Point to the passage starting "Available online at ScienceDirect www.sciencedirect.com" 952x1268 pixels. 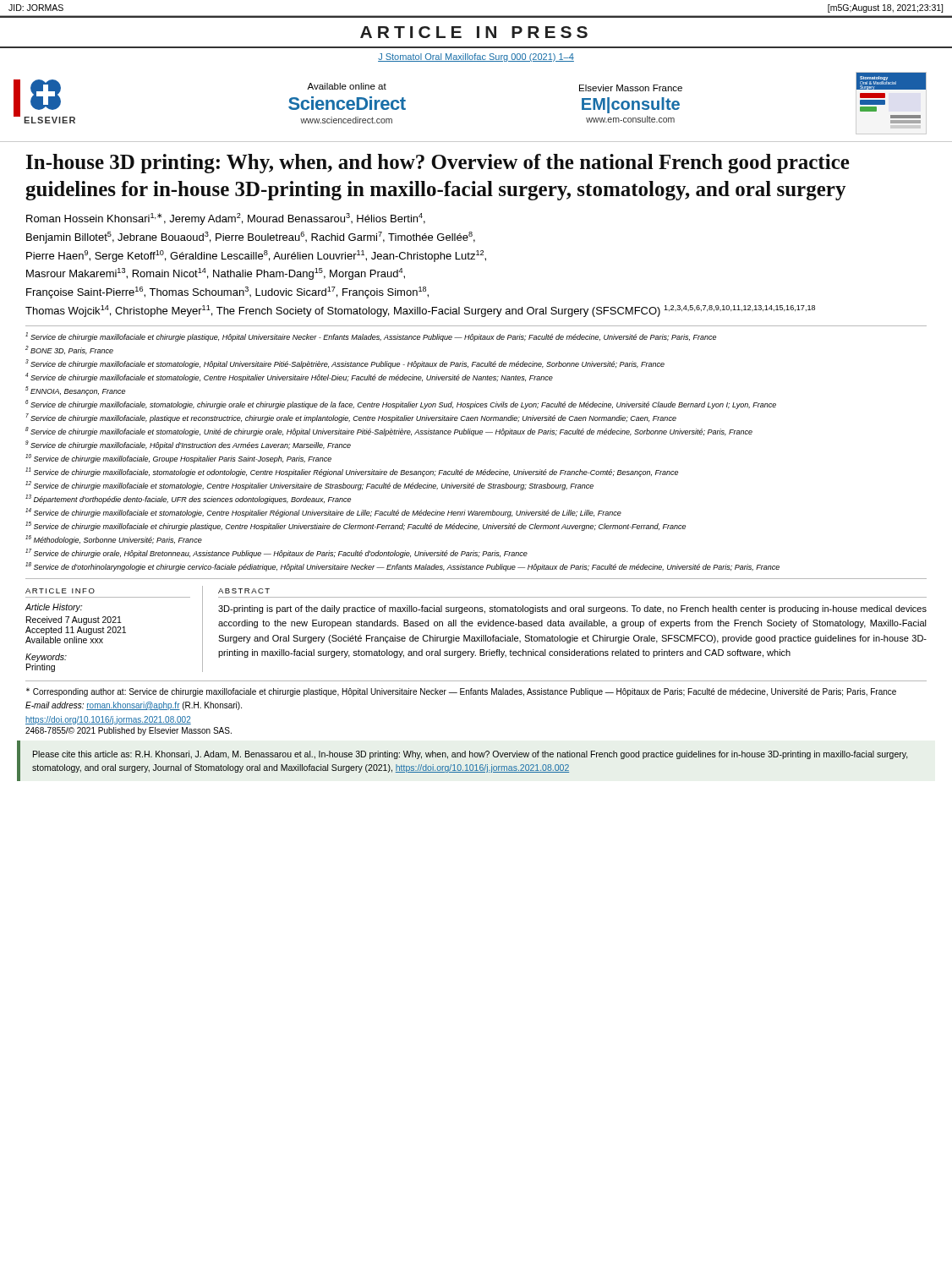pos(347,103)
